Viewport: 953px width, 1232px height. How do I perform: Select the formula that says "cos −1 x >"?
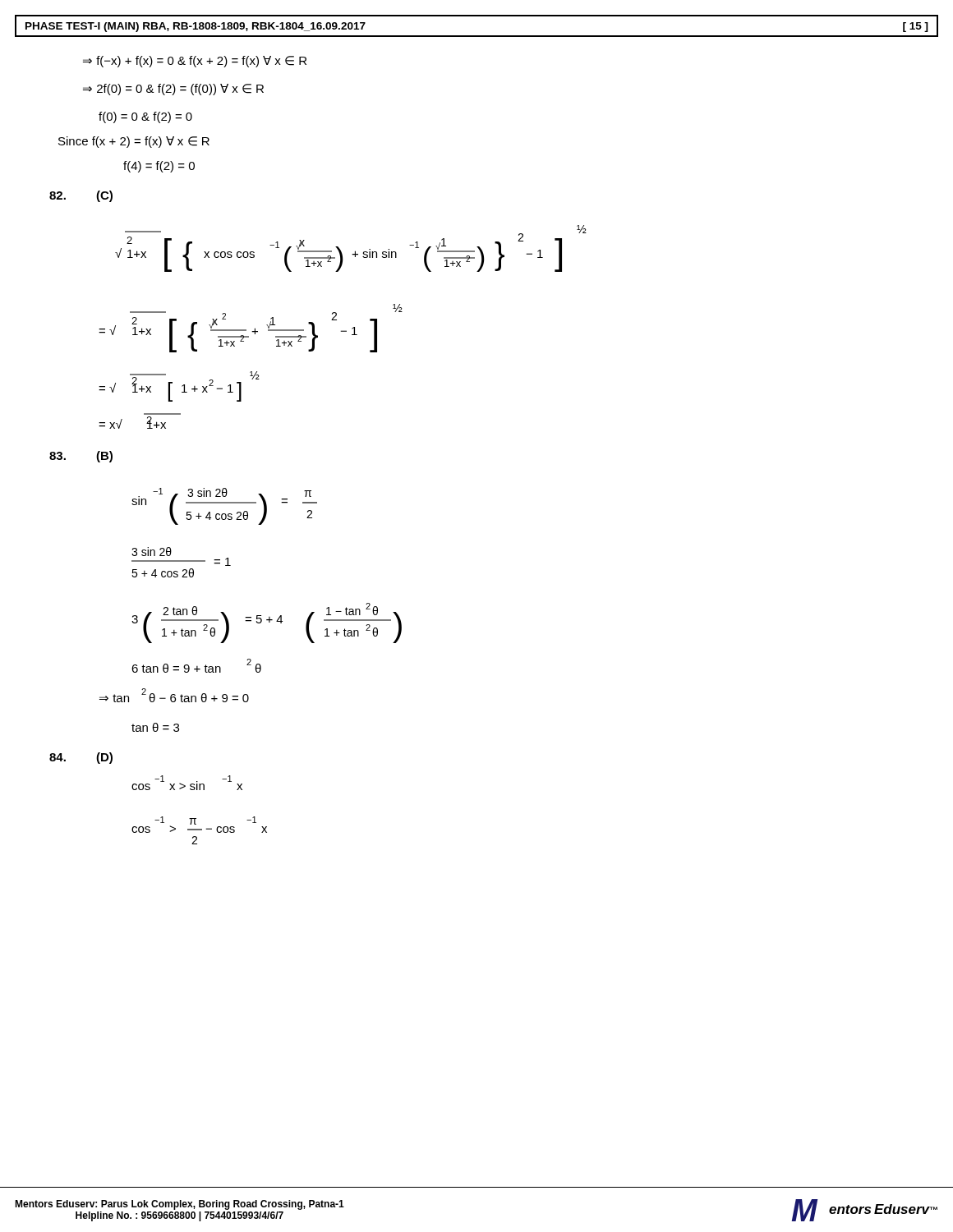coord(246,786)
